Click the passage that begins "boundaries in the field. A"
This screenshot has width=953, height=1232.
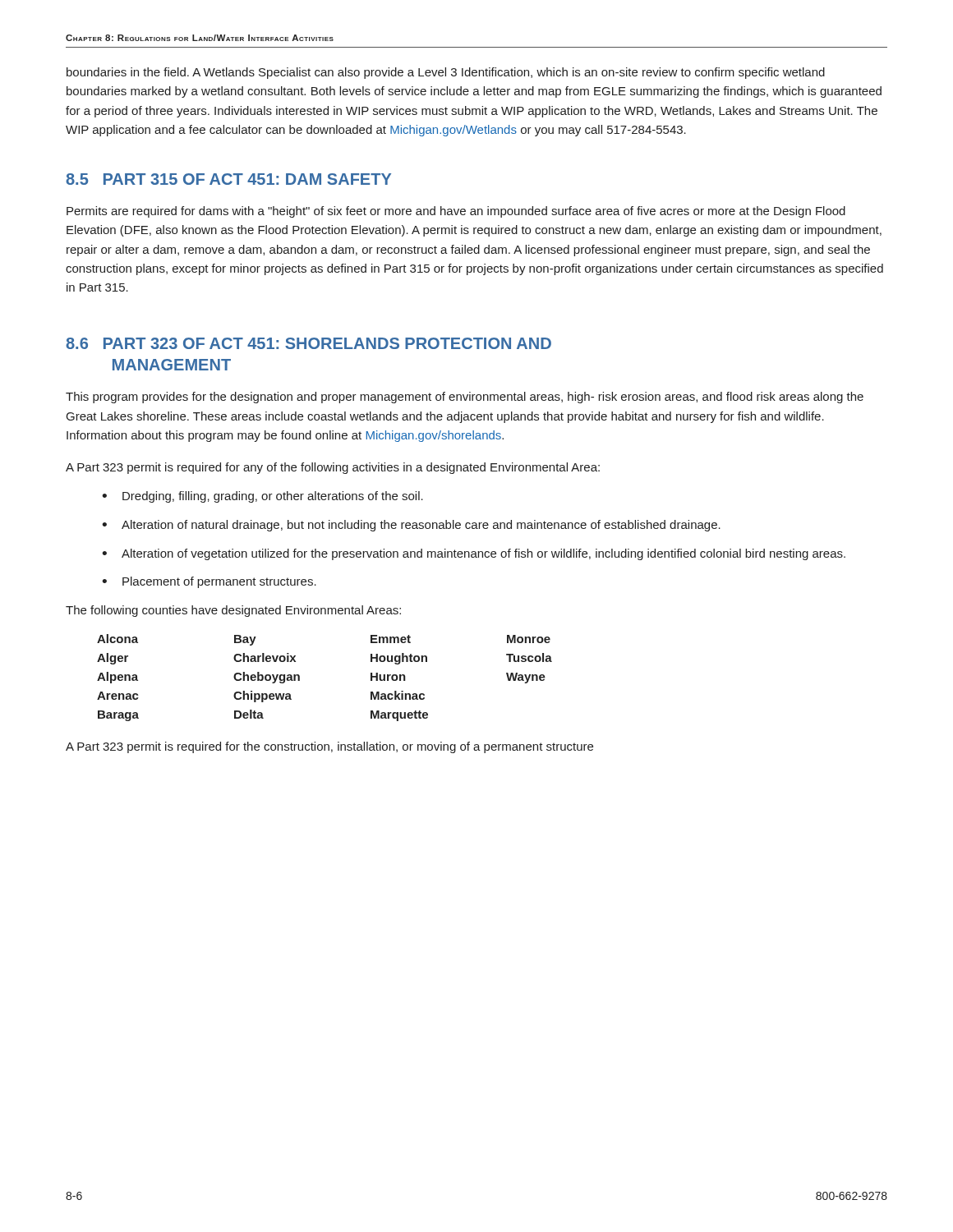click(x=474, y=101)
